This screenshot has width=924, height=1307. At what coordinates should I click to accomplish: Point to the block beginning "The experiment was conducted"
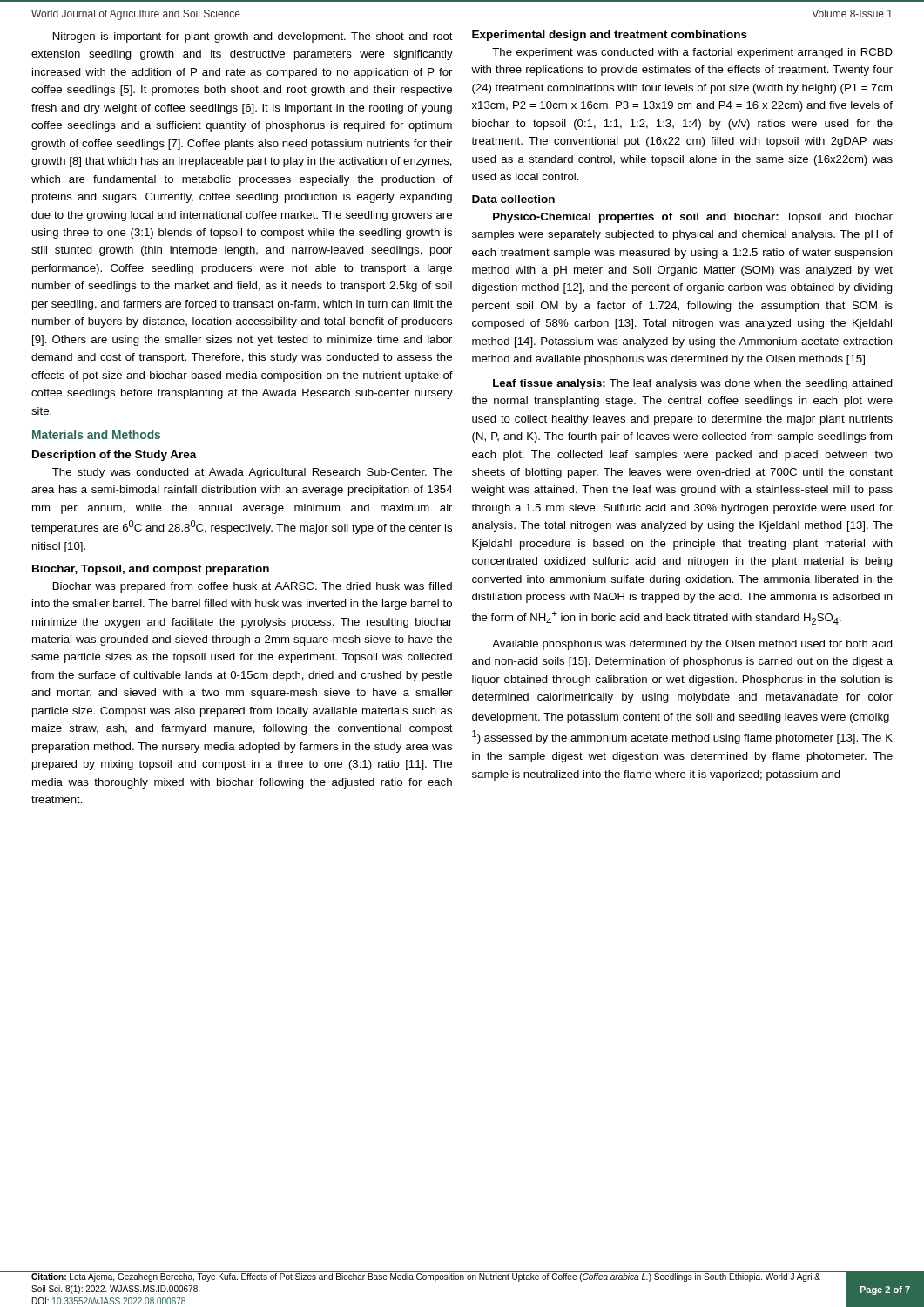pos(682,115)
